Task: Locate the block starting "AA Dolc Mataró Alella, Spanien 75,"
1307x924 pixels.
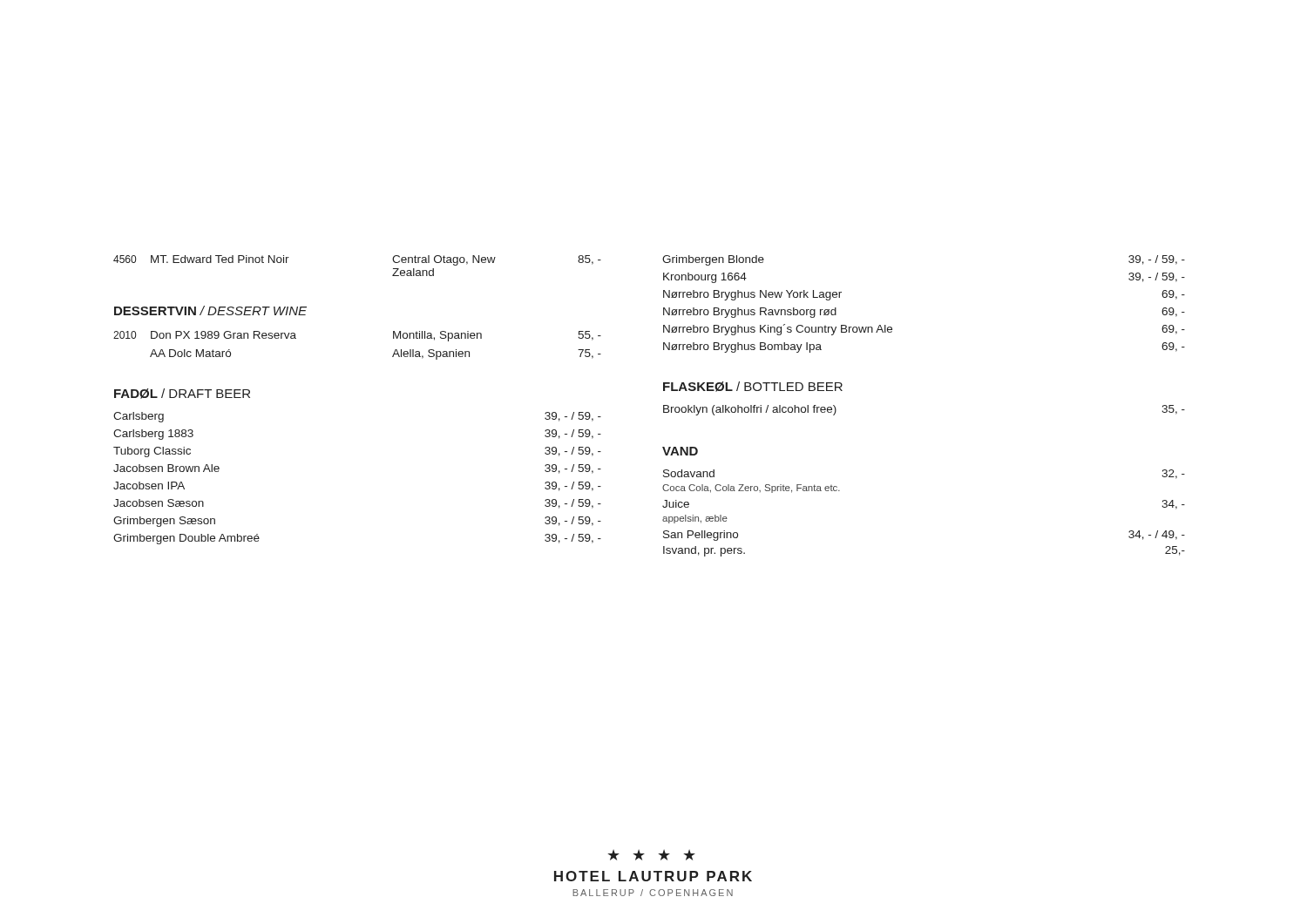Action: click(188, 356)
